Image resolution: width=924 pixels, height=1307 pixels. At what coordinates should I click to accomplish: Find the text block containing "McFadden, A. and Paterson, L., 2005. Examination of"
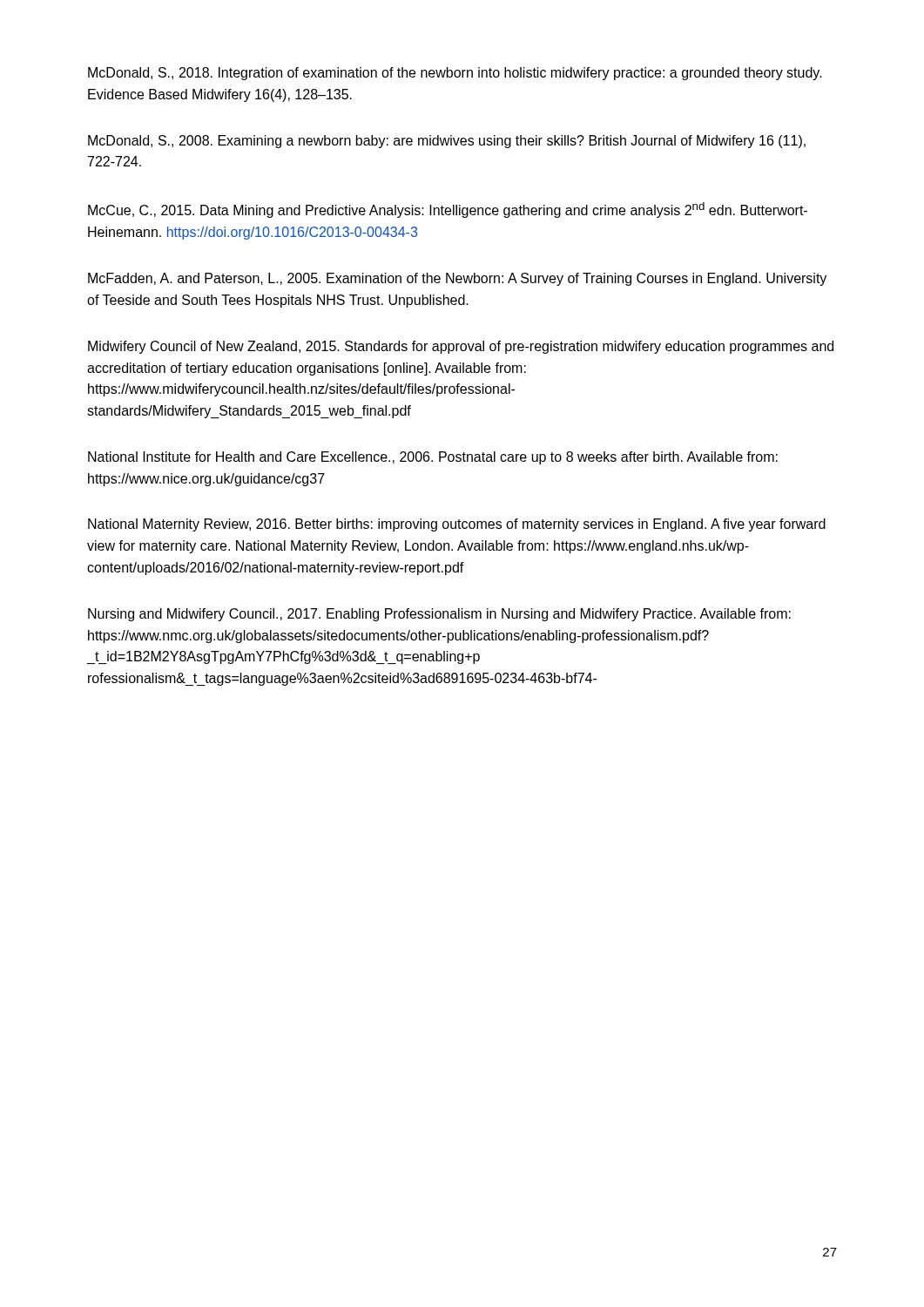pos(457,289)
